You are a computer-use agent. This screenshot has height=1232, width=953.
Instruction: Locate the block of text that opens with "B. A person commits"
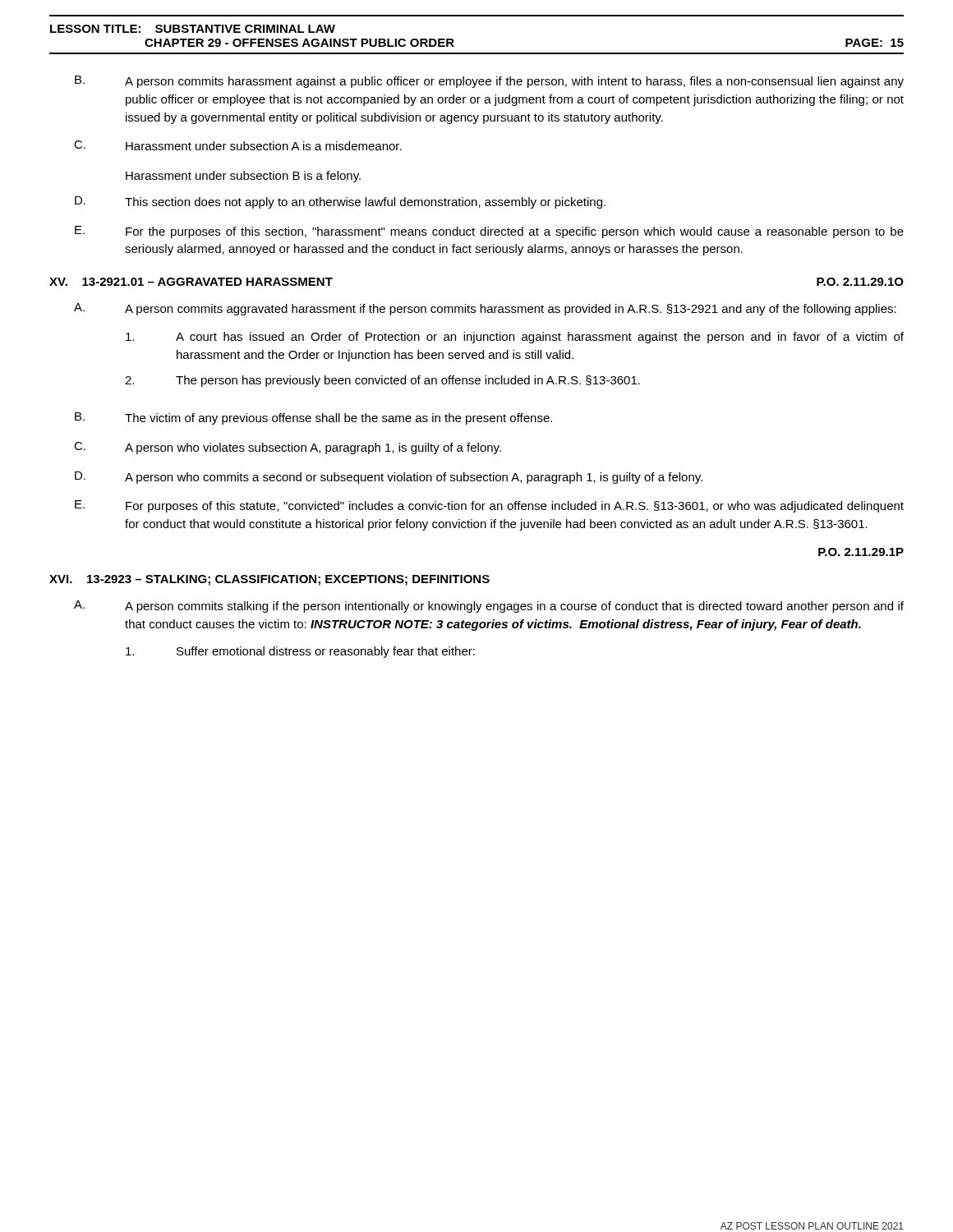click(489, 99)
